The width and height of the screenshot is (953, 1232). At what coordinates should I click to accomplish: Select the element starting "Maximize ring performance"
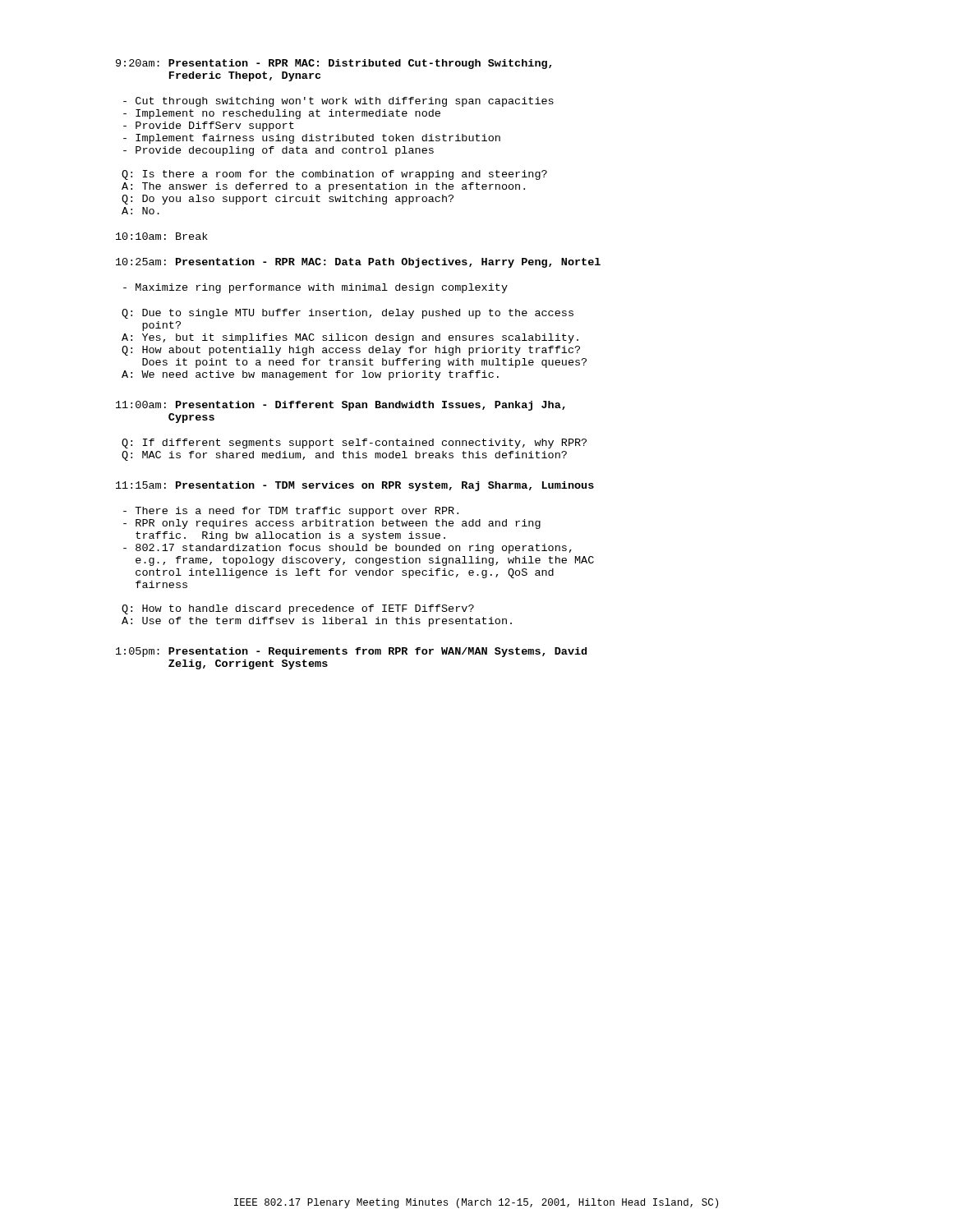(493, 288)
